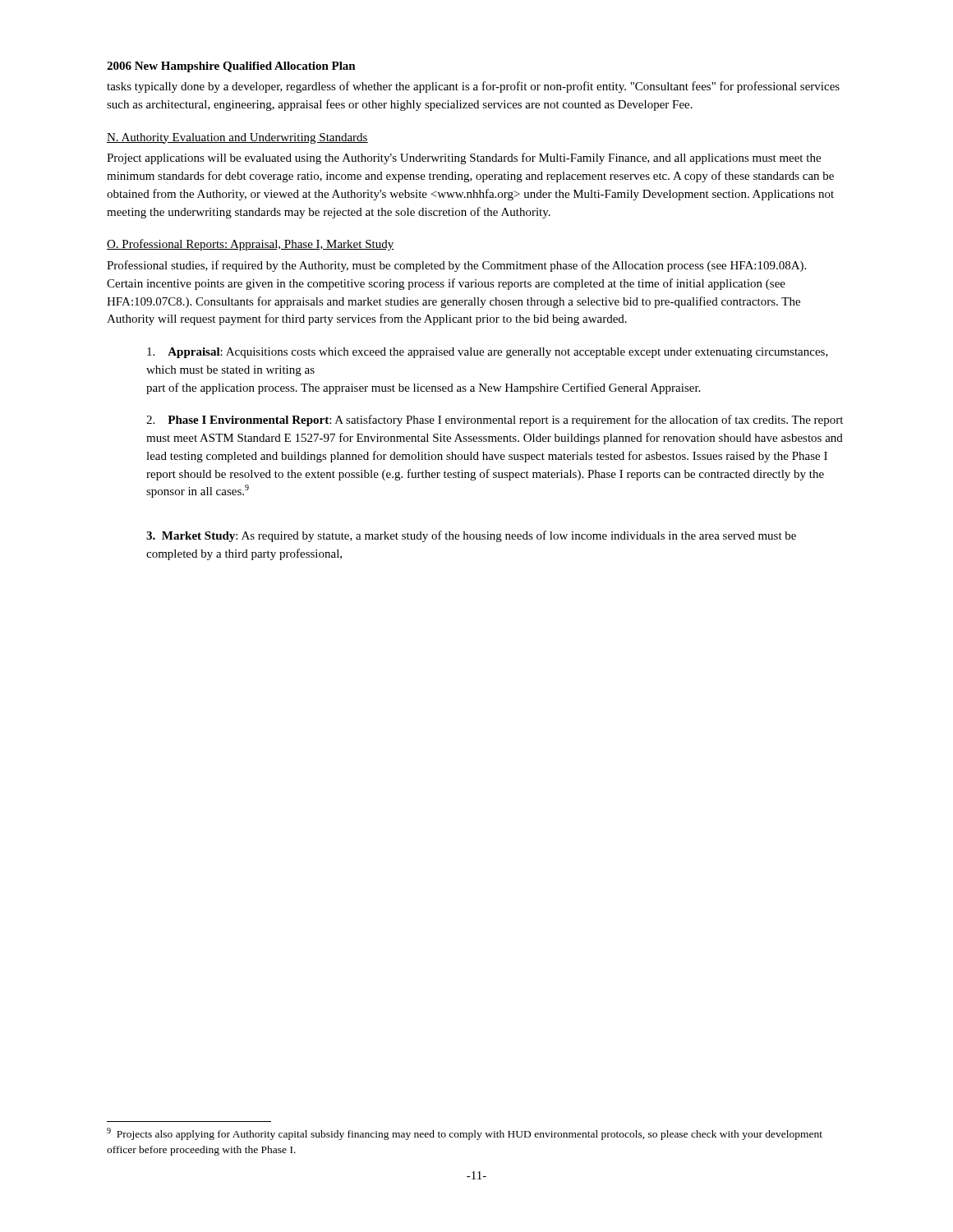The height and width of the screenshot is (1232, 953).
Task: Click on the text starting "Project applications will be"
Action: 471,185
